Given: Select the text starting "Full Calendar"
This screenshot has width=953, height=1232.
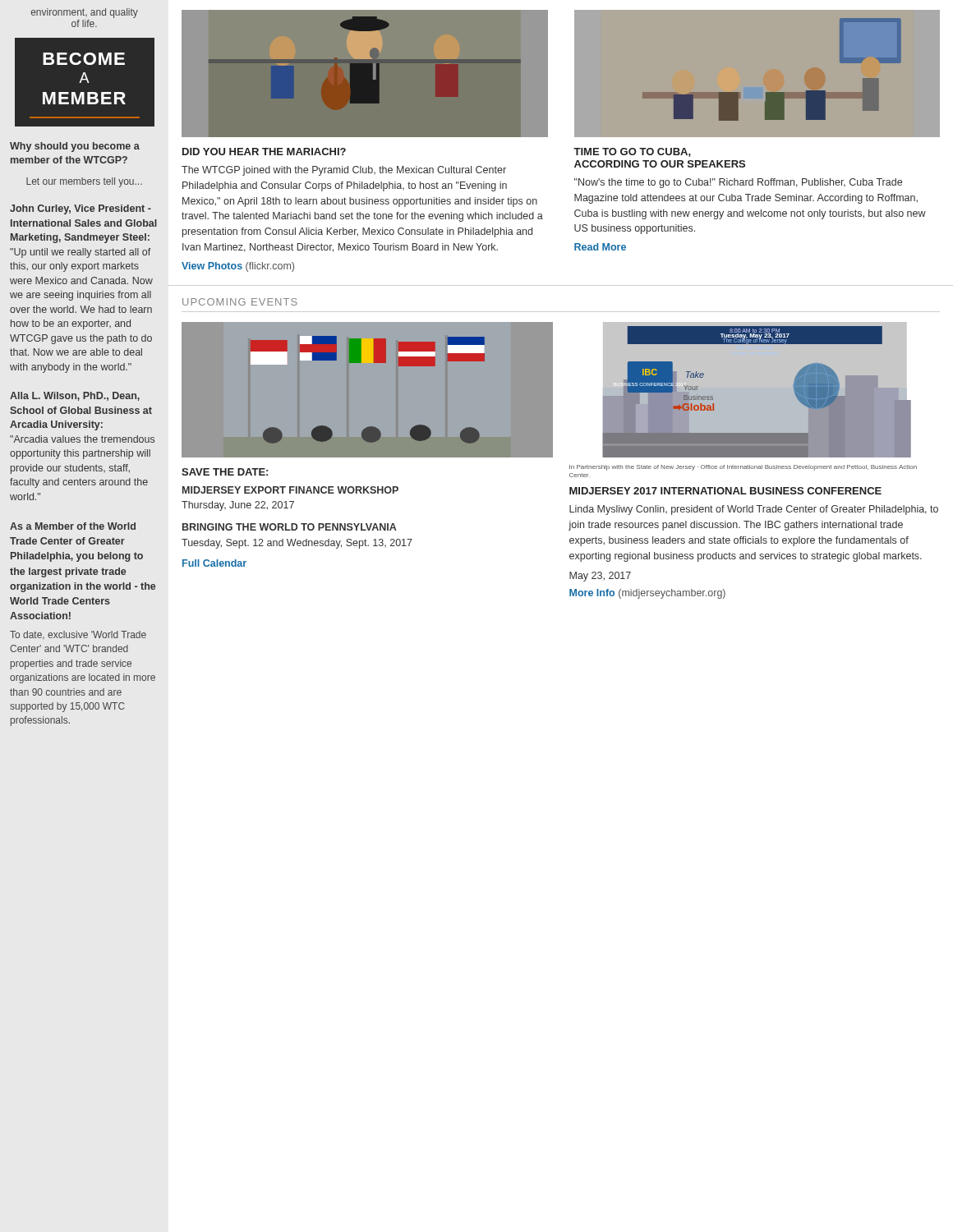Looking at the screenshot, I should coord(214,563).
